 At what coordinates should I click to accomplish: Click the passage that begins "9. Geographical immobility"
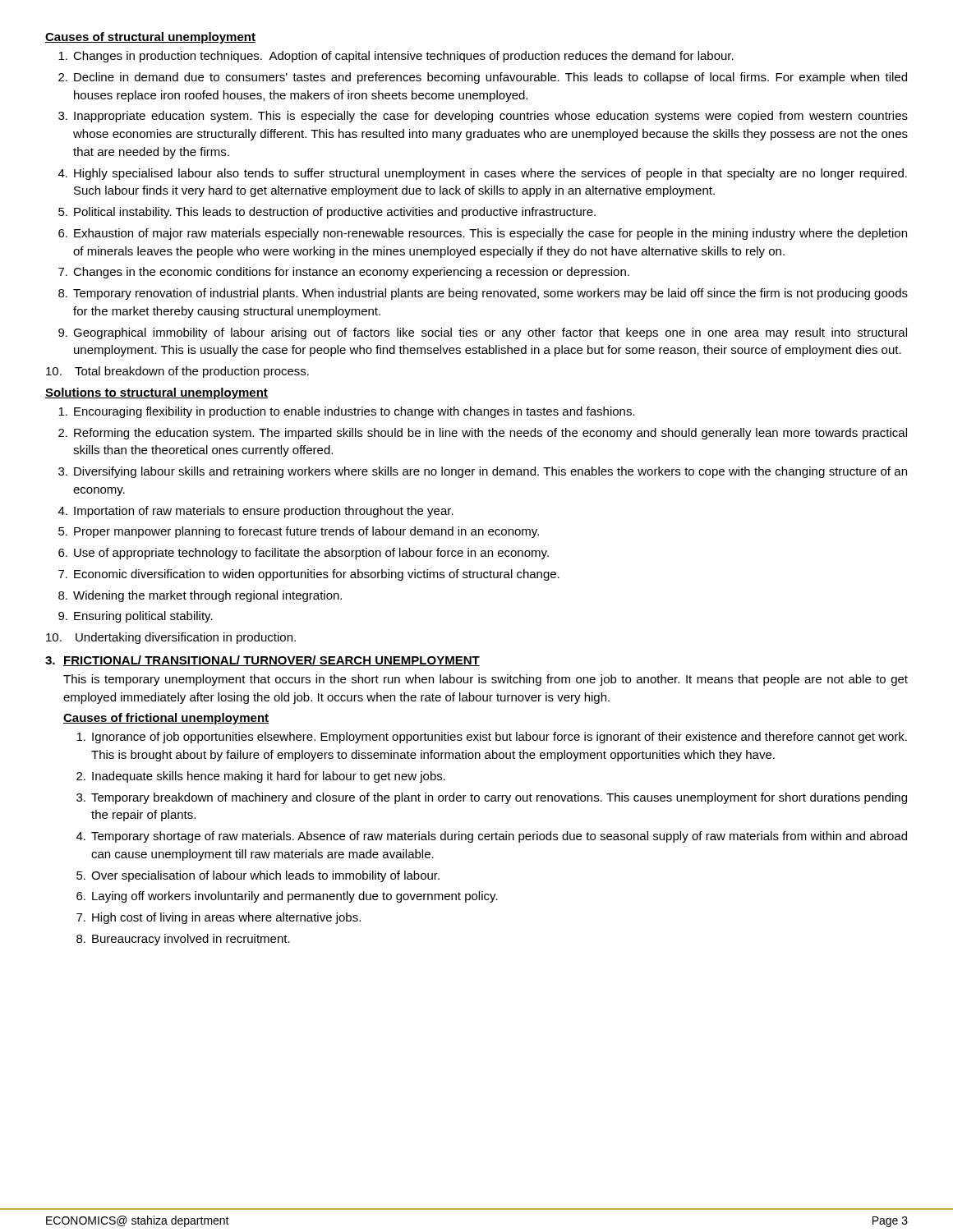[x=476, y=341]
